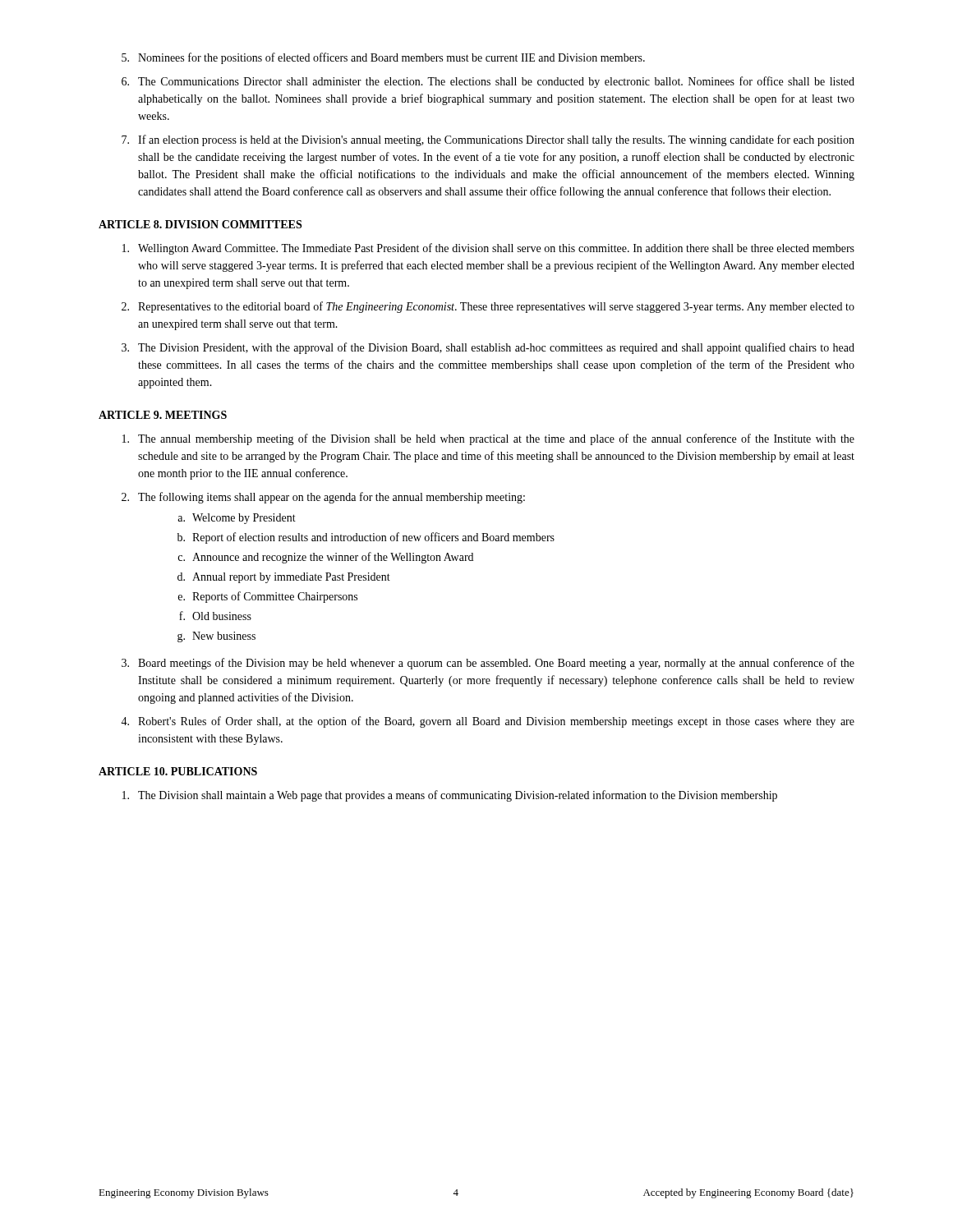Select the block starting "5. Nominees for the positions of elected"
953x1232 pixels.
point(476,58)
